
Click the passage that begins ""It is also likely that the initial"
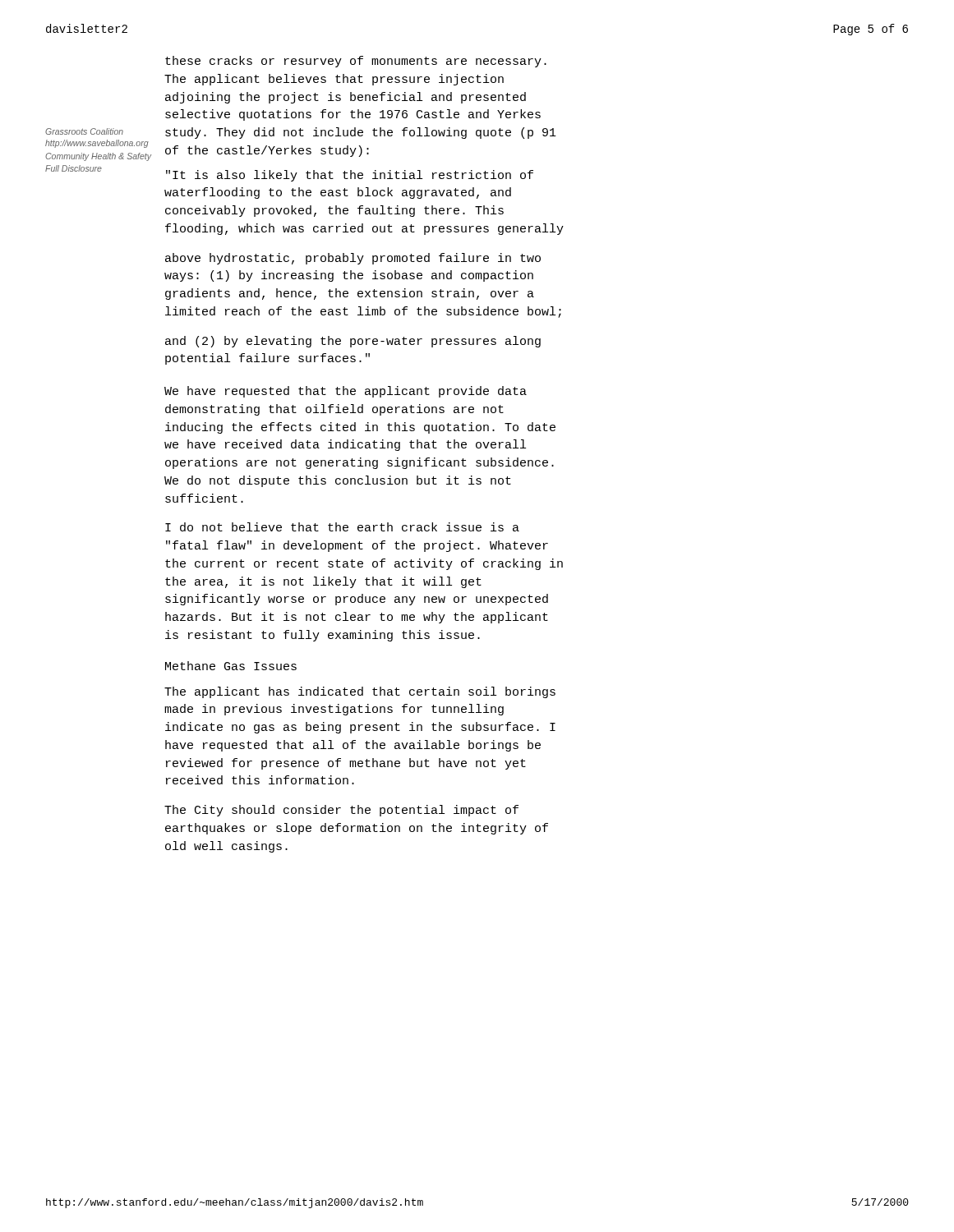pos(364,203)
